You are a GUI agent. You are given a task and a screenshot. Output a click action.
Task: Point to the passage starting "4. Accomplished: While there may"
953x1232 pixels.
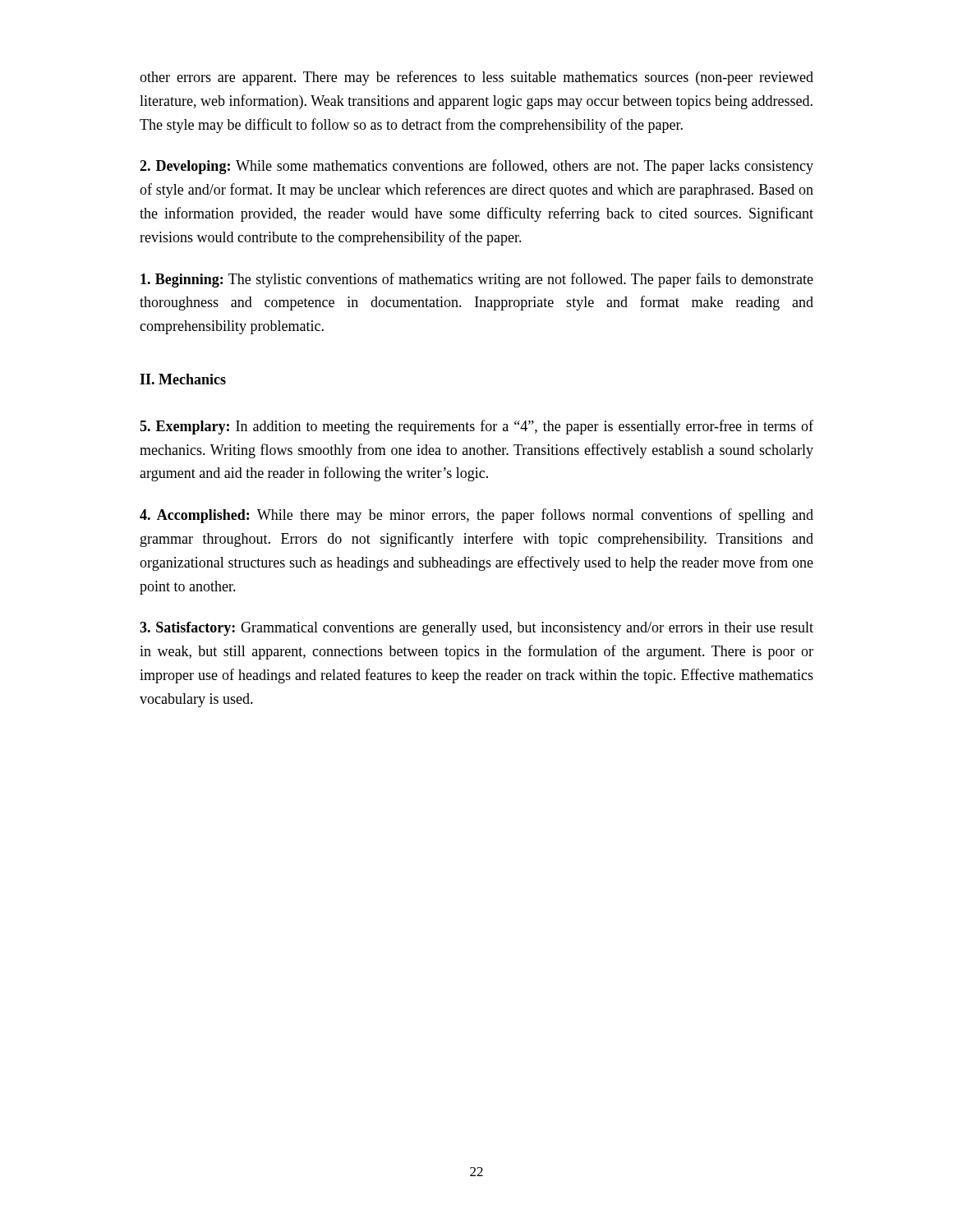(x=476, y=551)
